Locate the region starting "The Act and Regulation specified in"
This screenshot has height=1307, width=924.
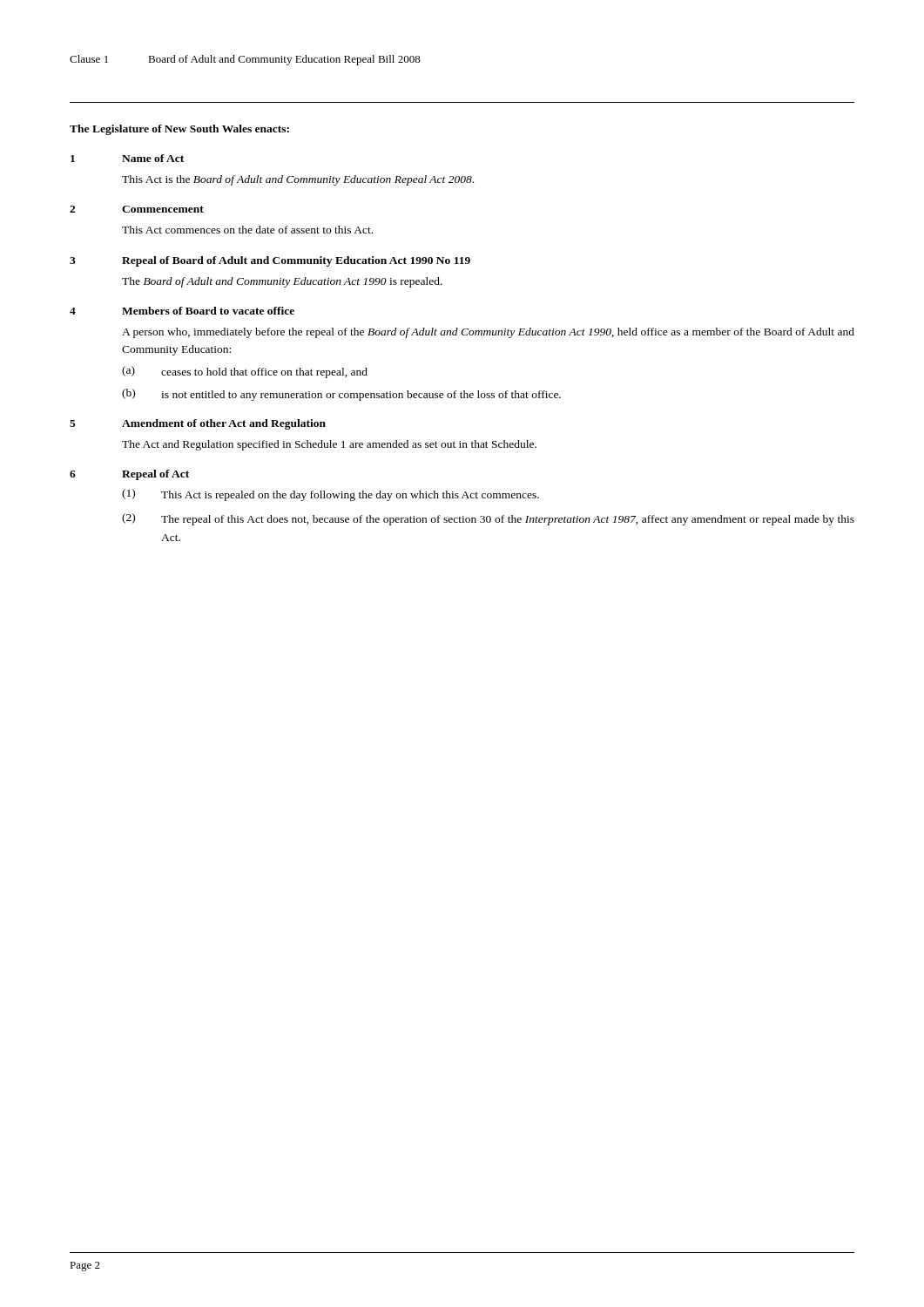click(x=330, y=444)
